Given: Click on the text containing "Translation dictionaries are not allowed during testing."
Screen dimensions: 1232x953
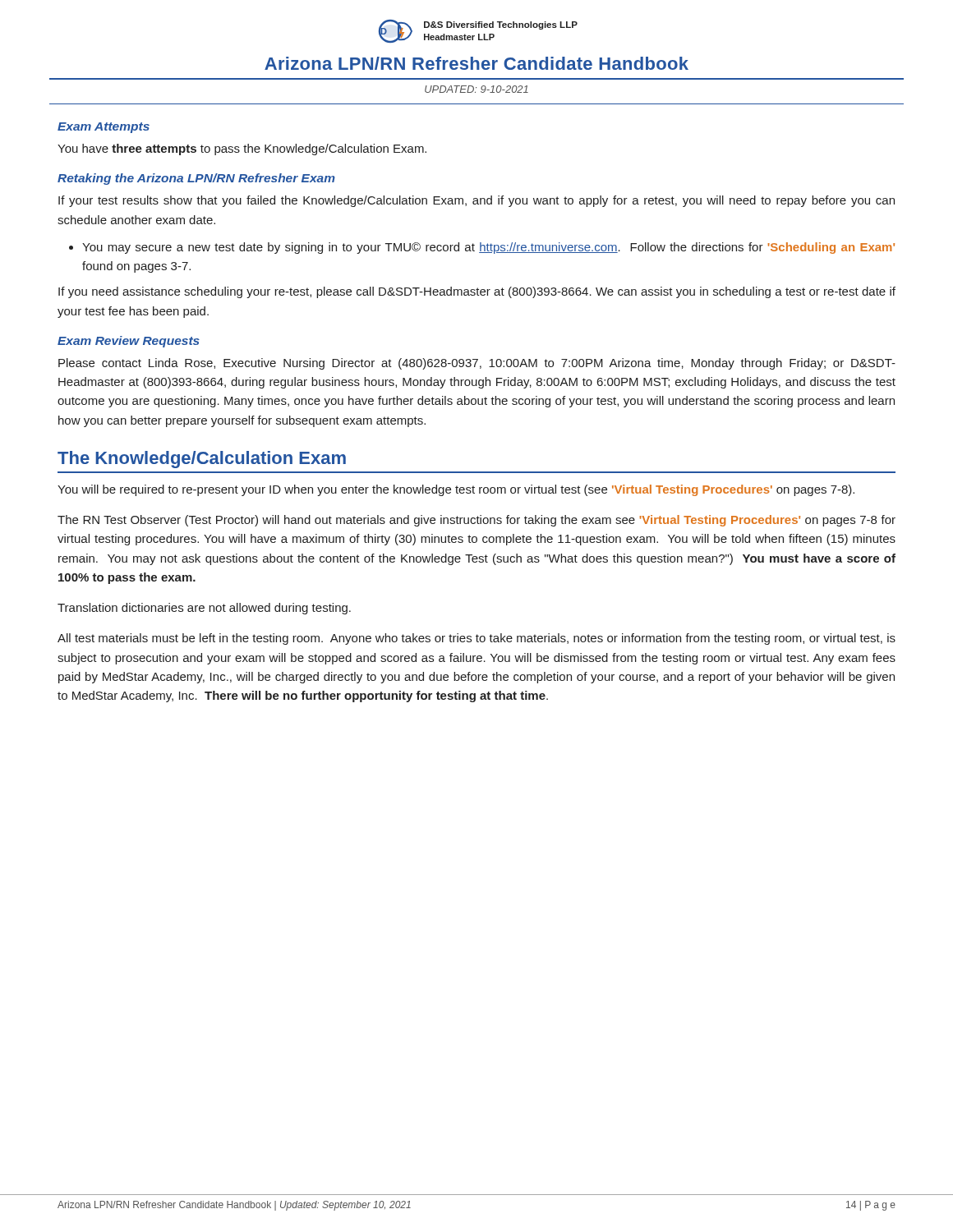Looking at the screenshot, I should click(x=205, y=607).
